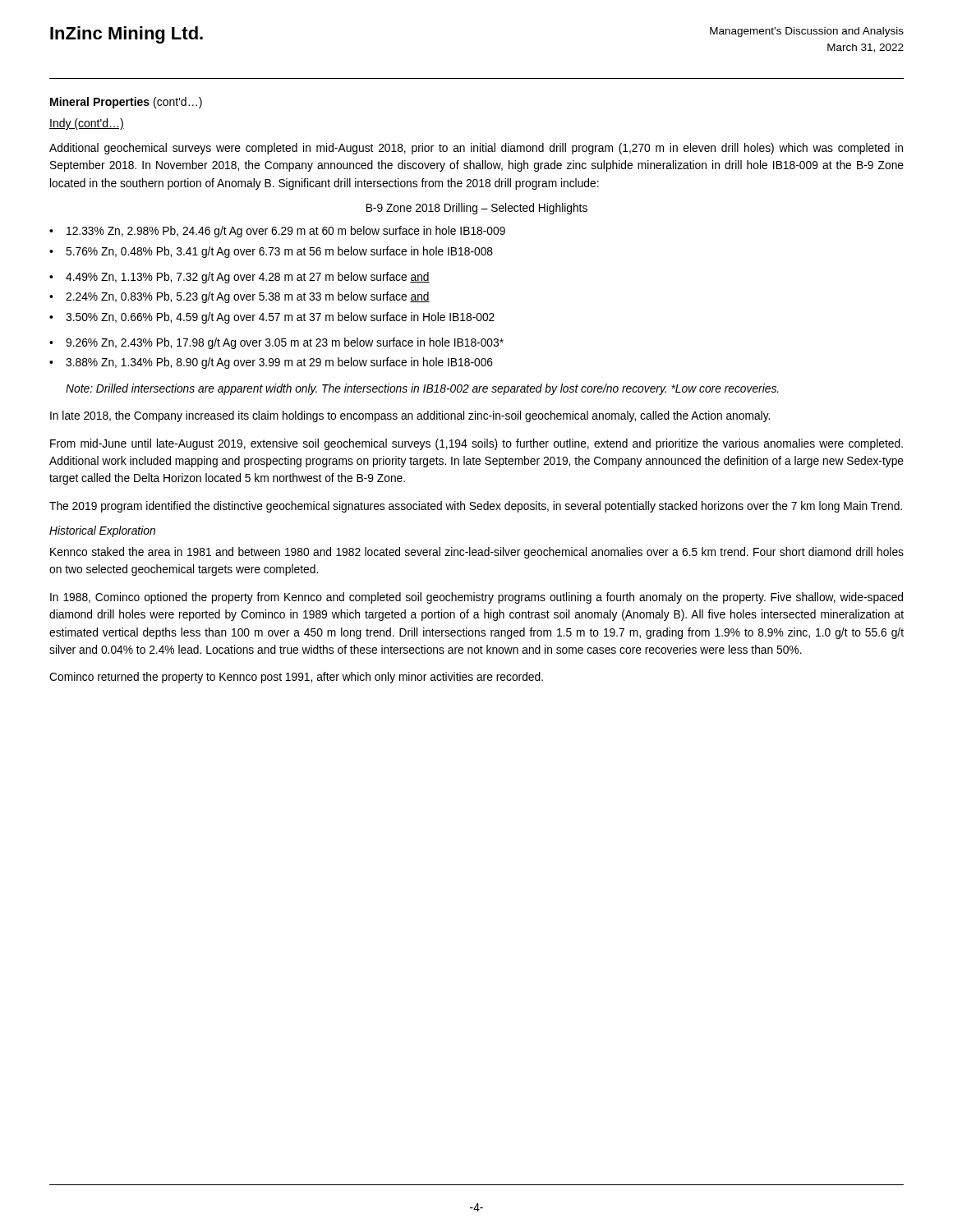Locate the section header containing "Mineral Properties (cont'd…)"
This screenshot has width=953, height=1232.
click(126, 102)
